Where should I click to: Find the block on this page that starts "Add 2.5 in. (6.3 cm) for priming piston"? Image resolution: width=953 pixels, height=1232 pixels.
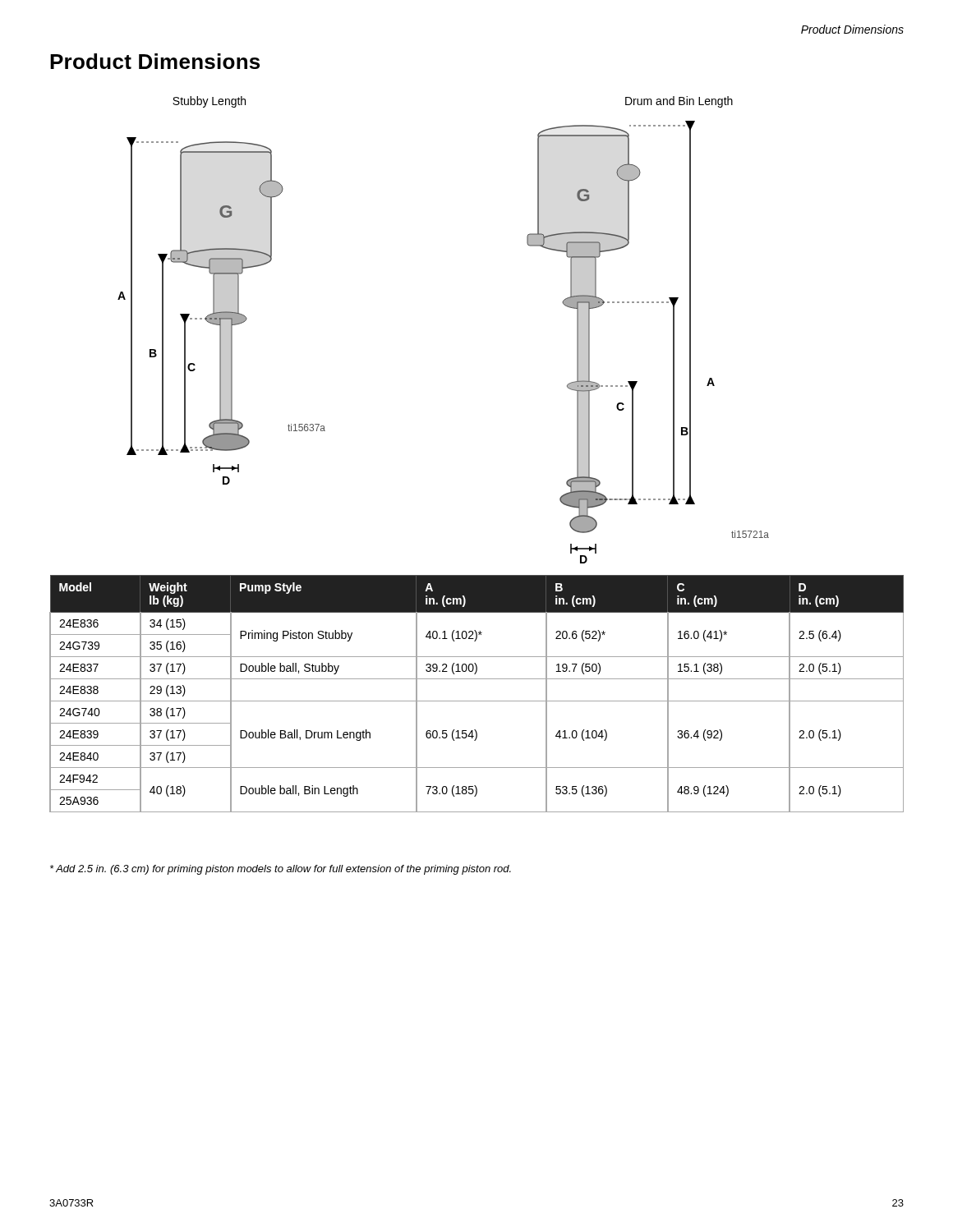281,869
